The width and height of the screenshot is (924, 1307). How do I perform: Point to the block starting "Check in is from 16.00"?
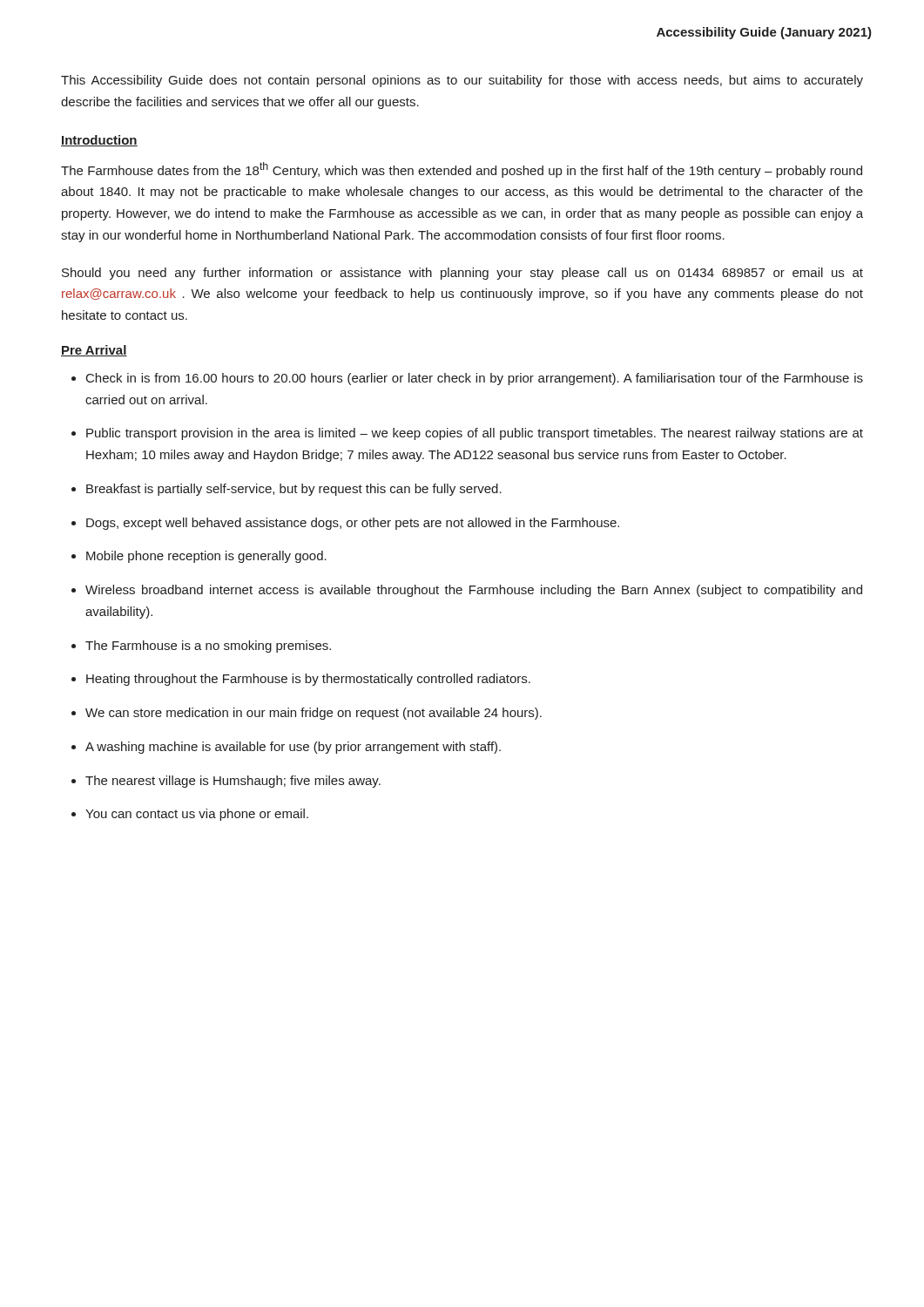tap(474, 388)
